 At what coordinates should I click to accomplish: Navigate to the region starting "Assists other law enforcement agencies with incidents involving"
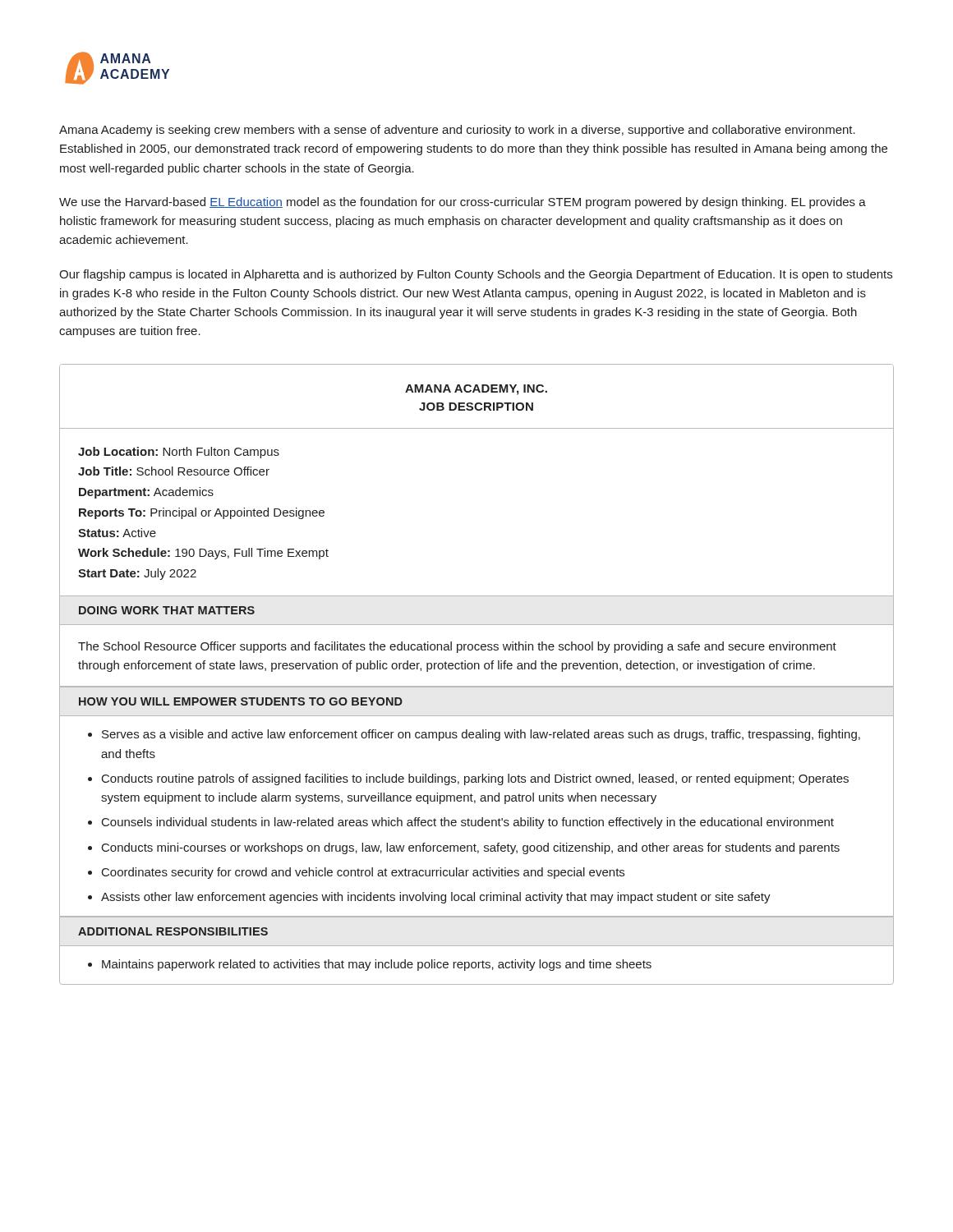coord(436,896)
